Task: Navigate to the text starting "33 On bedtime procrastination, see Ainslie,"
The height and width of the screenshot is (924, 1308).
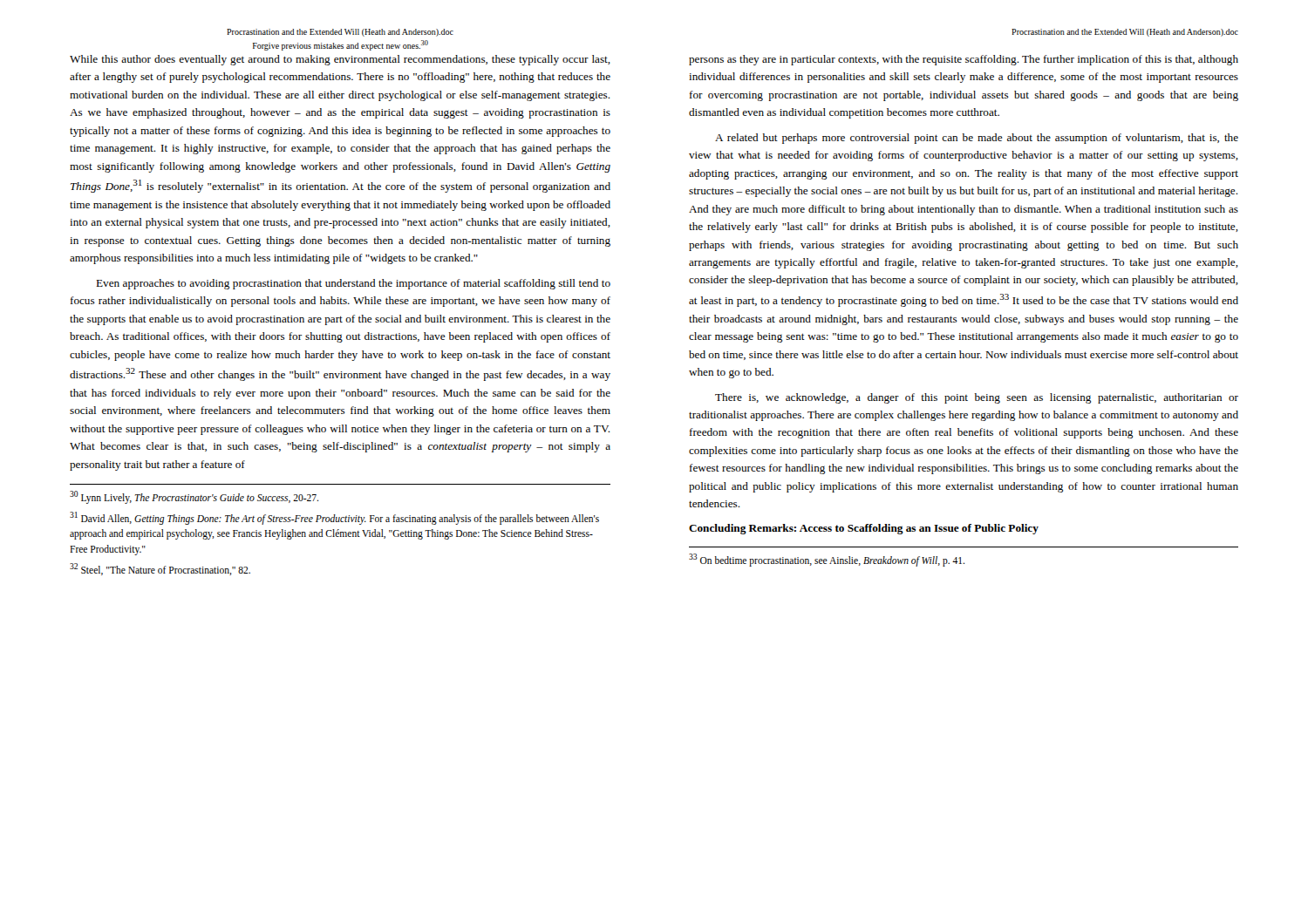Action: (964, 560)
